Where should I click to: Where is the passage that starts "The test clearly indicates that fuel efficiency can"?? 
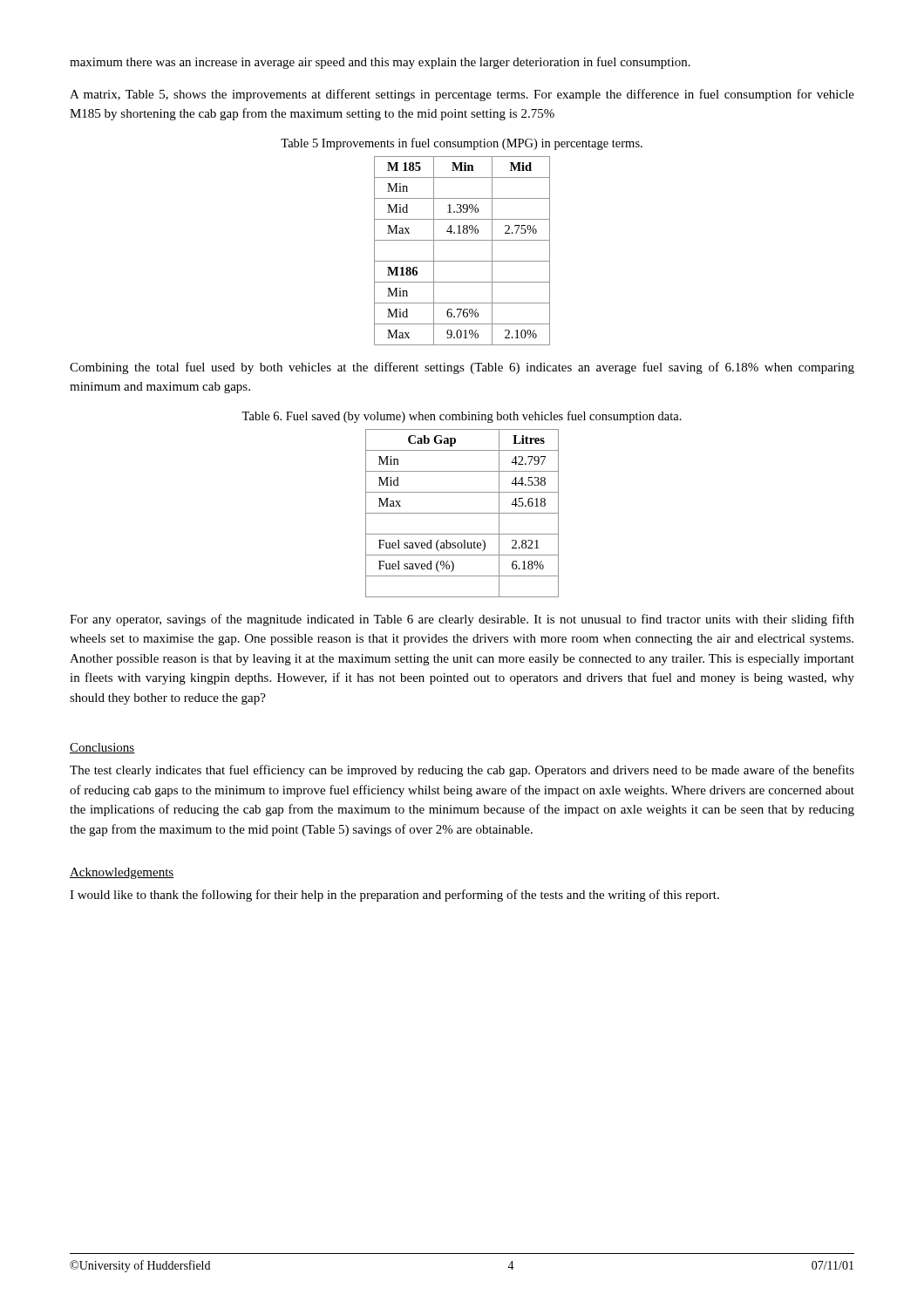point(462,799)
